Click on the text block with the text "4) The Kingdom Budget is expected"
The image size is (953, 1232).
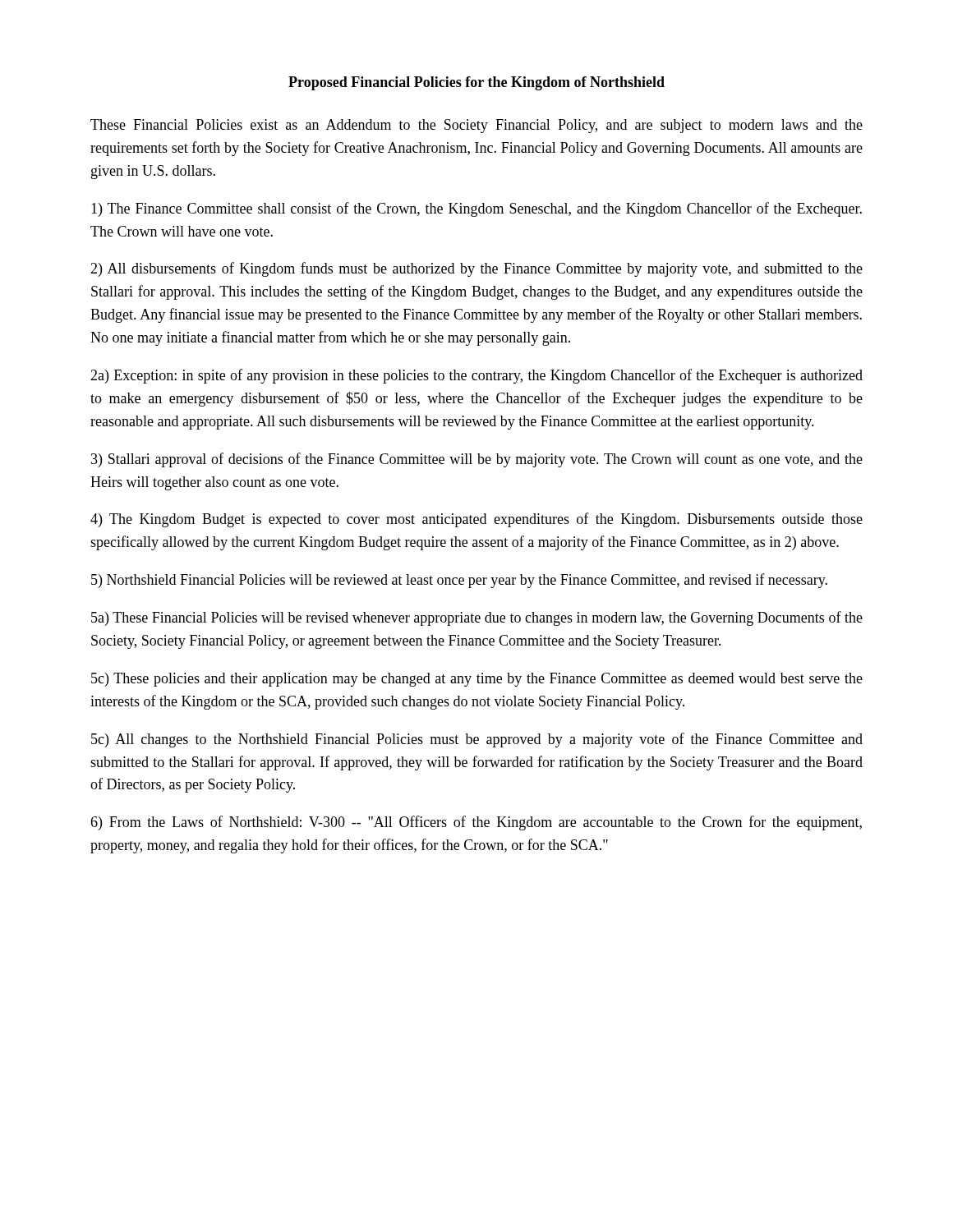pyautogui.click(x=476, y=531)
